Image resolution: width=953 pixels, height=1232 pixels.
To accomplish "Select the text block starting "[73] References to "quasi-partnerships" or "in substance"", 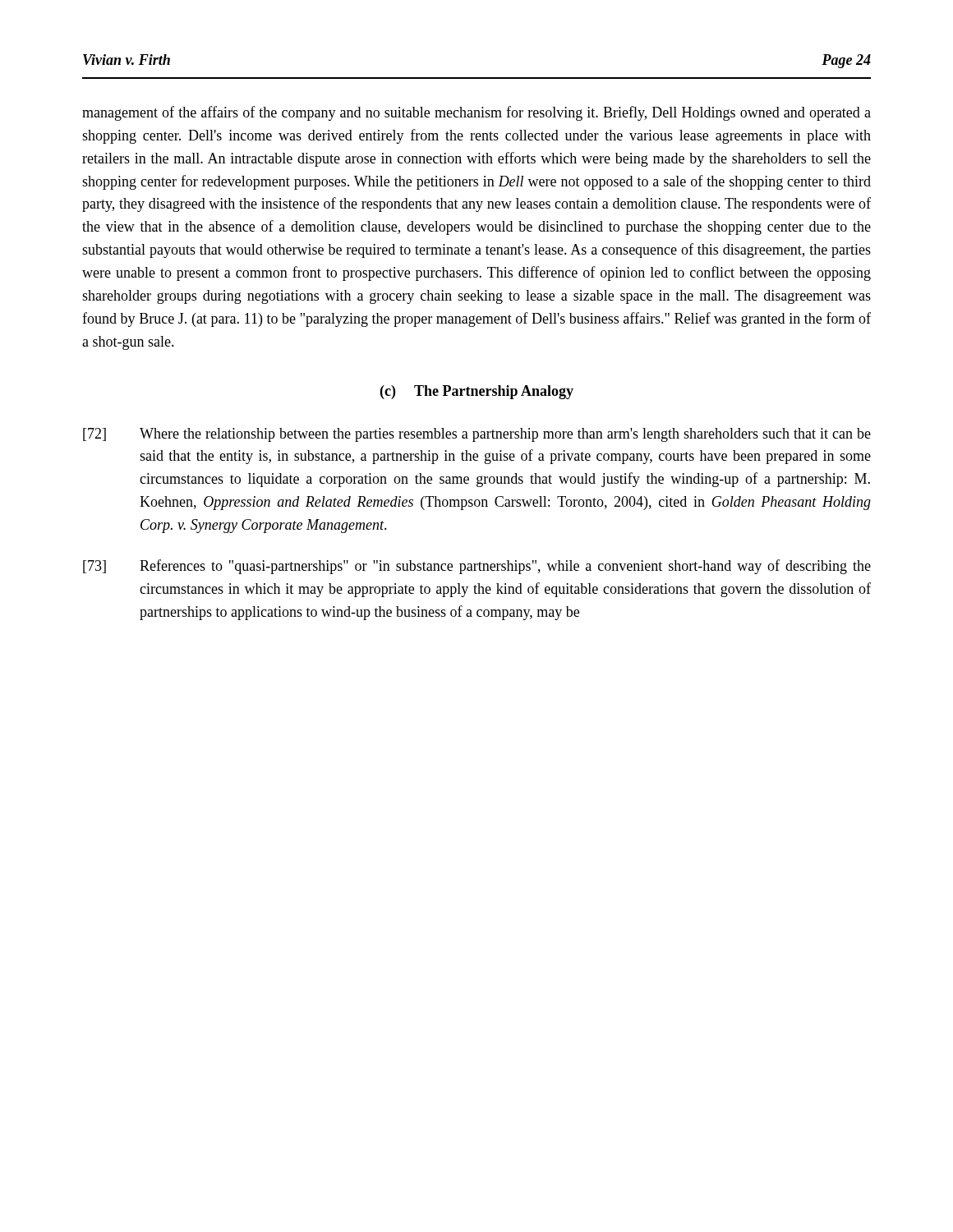I will (x=476, y=590).
